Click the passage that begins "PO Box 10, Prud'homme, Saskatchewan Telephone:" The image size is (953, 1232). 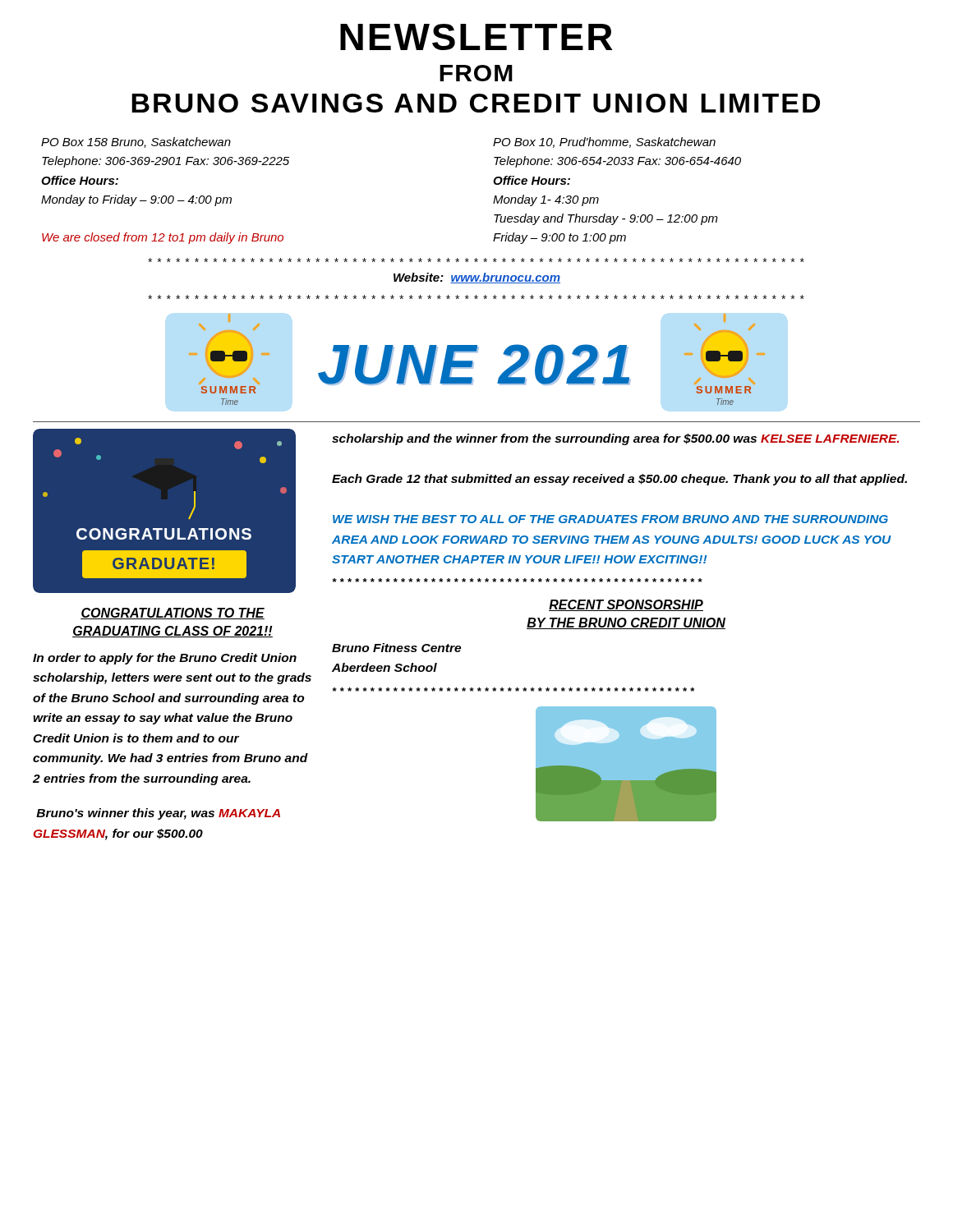point(604,143)
